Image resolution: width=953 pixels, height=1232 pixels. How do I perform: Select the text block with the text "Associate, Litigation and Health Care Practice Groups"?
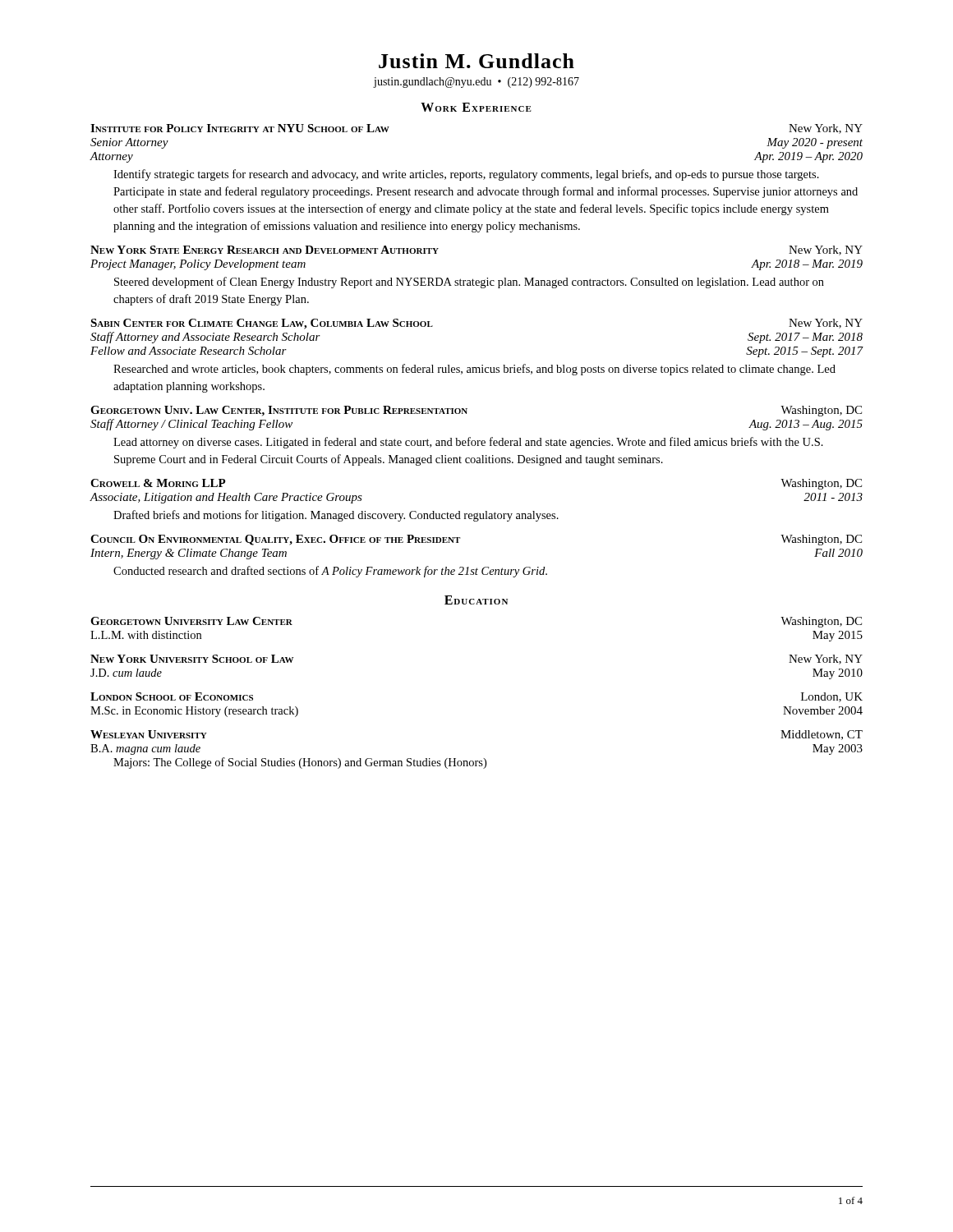[x=227, y=498]
